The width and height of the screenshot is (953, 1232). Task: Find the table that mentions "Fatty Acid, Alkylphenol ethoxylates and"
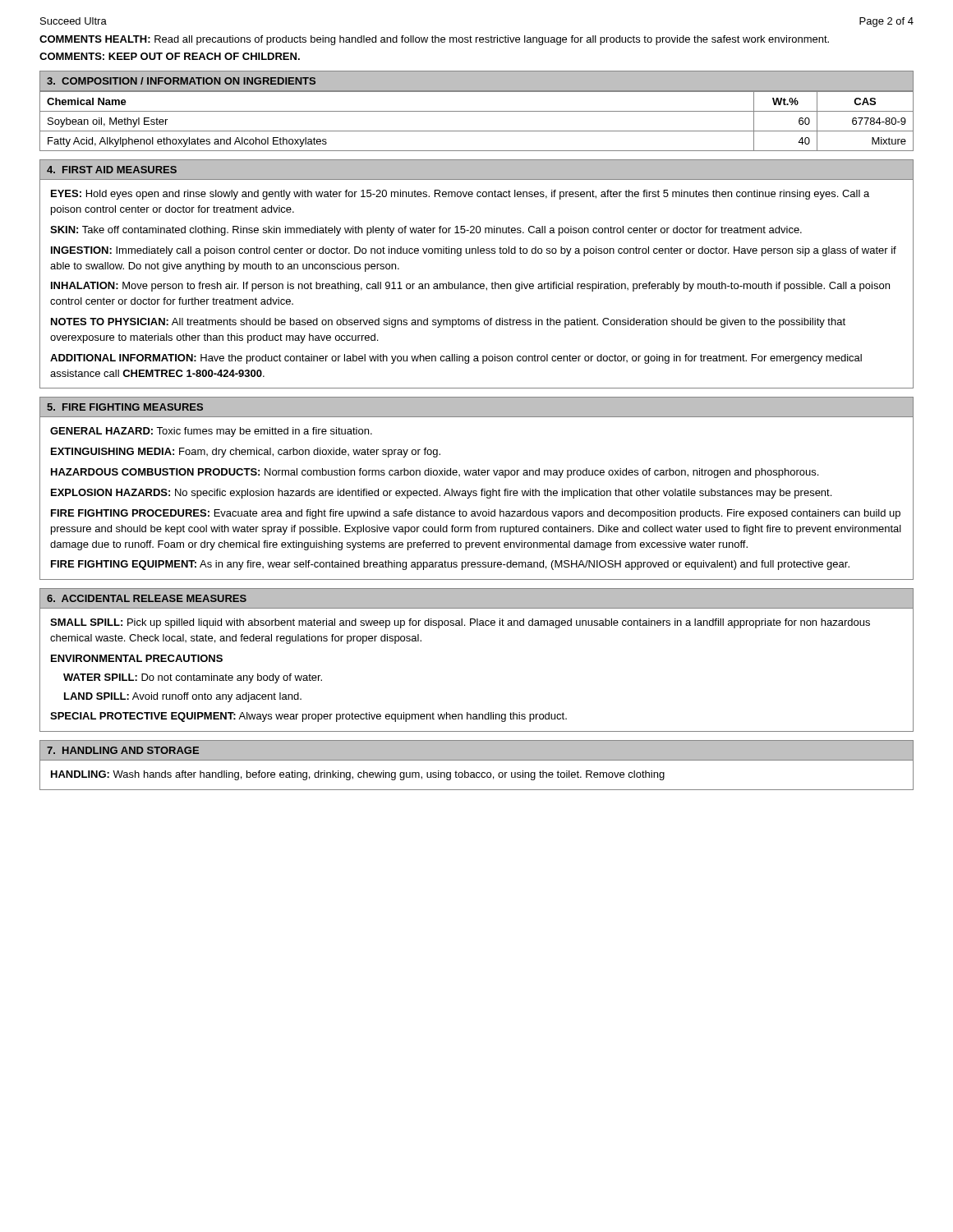click(476, 121)
